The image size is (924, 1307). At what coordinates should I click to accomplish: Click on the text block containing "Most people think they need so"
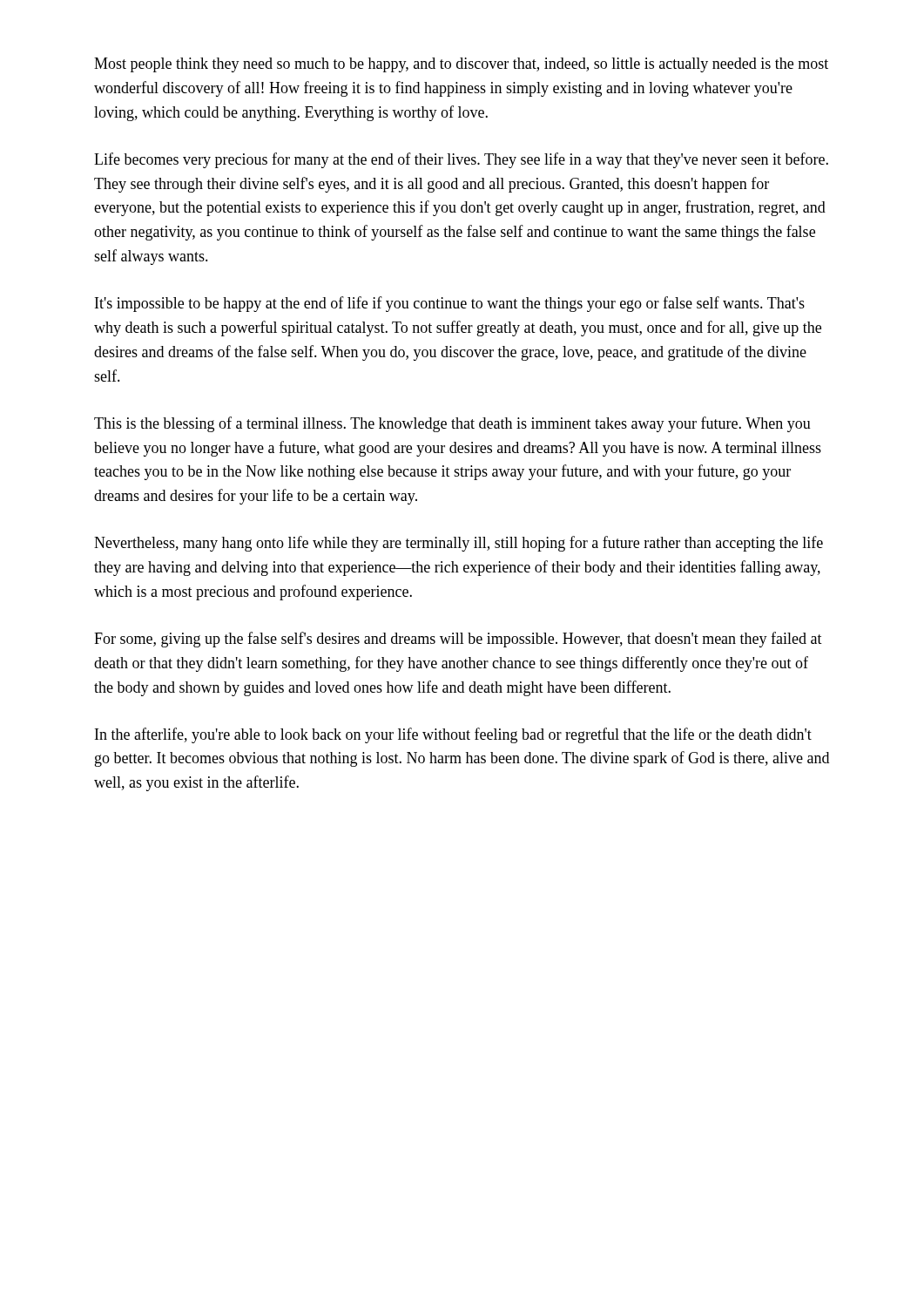tap(461, 88)
